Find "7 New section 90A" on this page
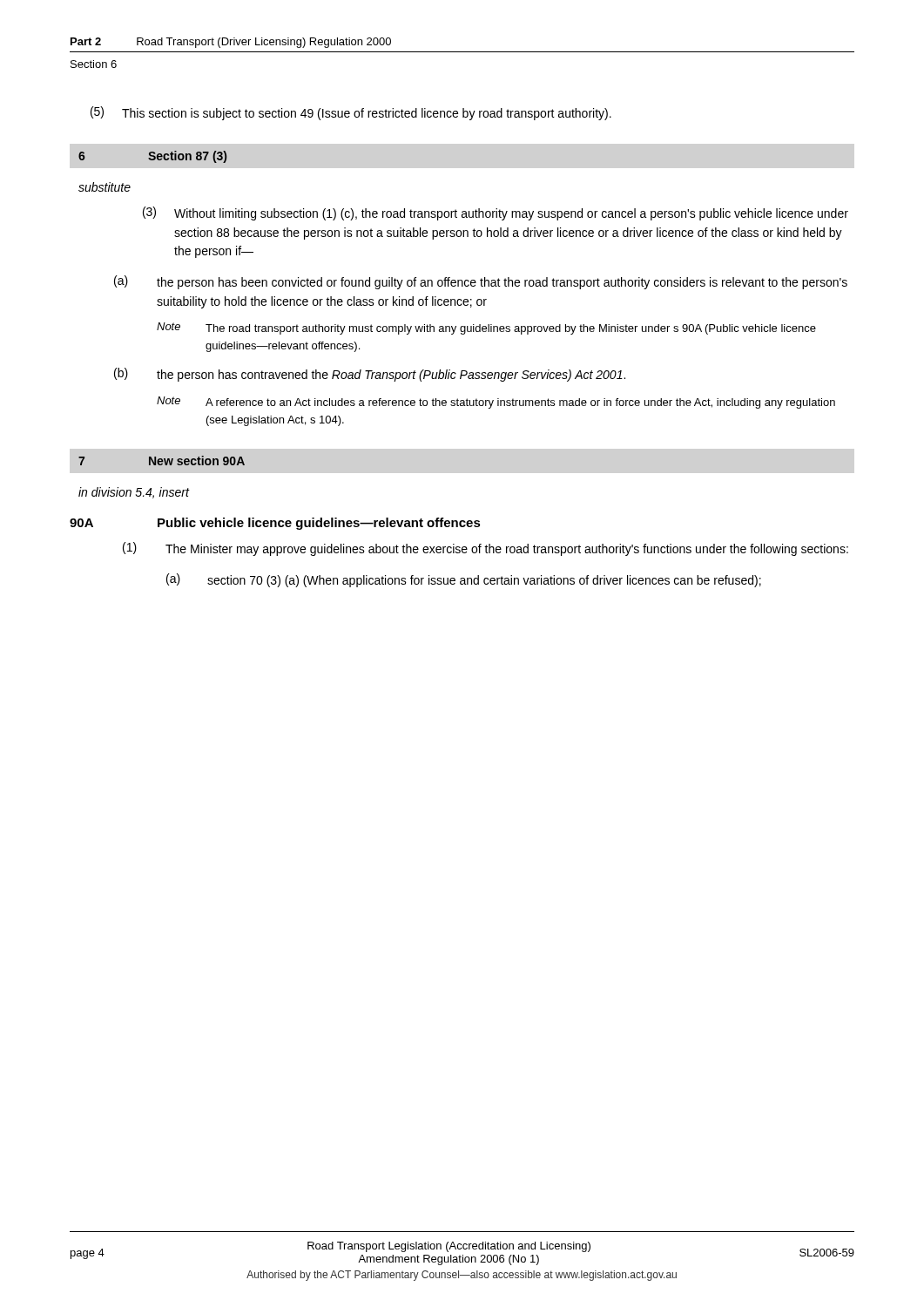Image resolution: width=924 pixels, height=1307 pixels. pos(162,461)
